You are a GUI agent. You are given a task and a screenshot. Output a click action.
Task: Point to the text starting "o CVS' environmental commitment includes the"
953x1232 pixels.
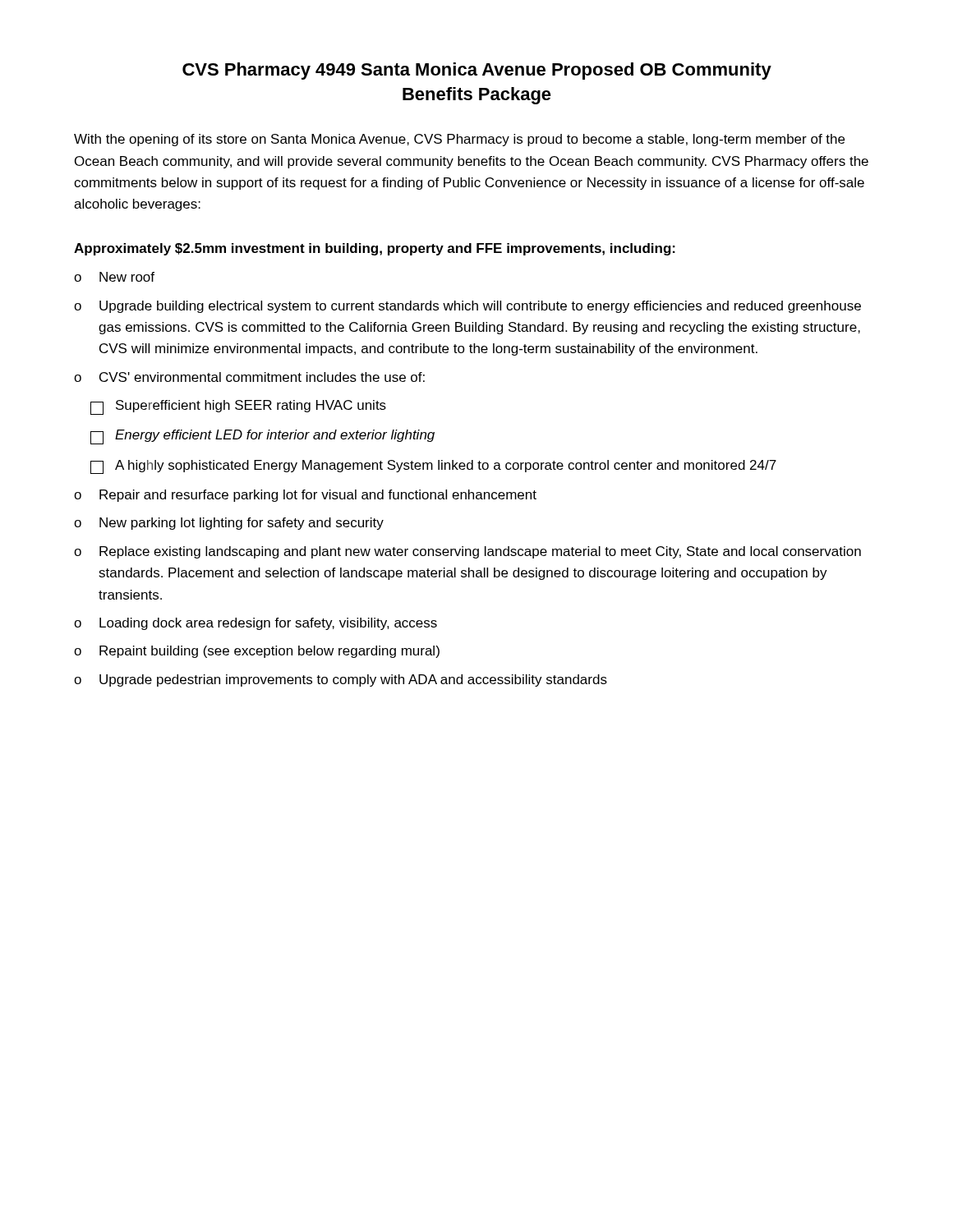pos(249,377)
